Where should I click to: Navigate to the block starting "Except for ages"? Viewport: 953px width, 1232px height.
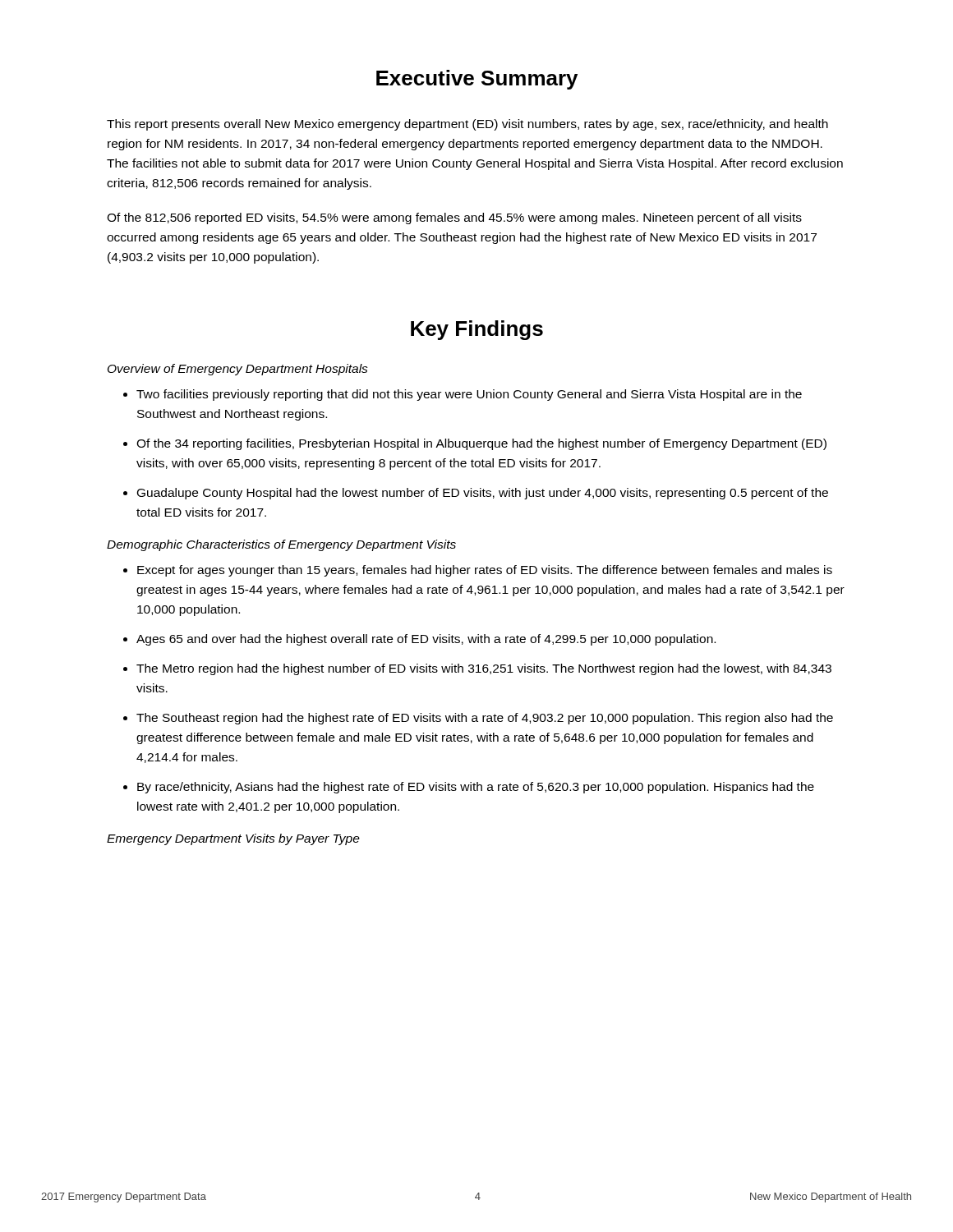point(490,590)
